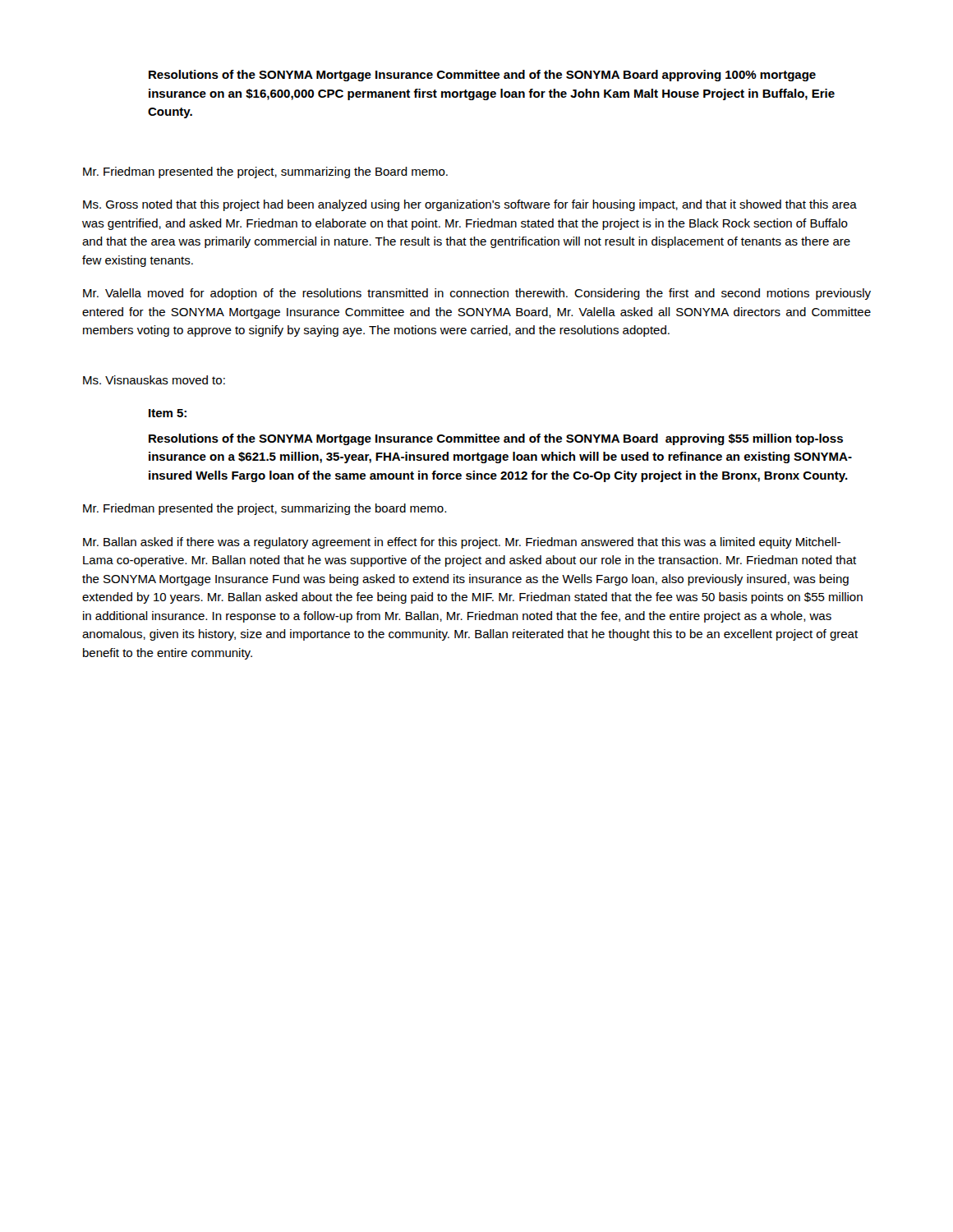Screen dimensions: 1232x953
Task: Where is the passage that starts "Mr. Ballan asked if there was"?
Action: pos(476,597)
